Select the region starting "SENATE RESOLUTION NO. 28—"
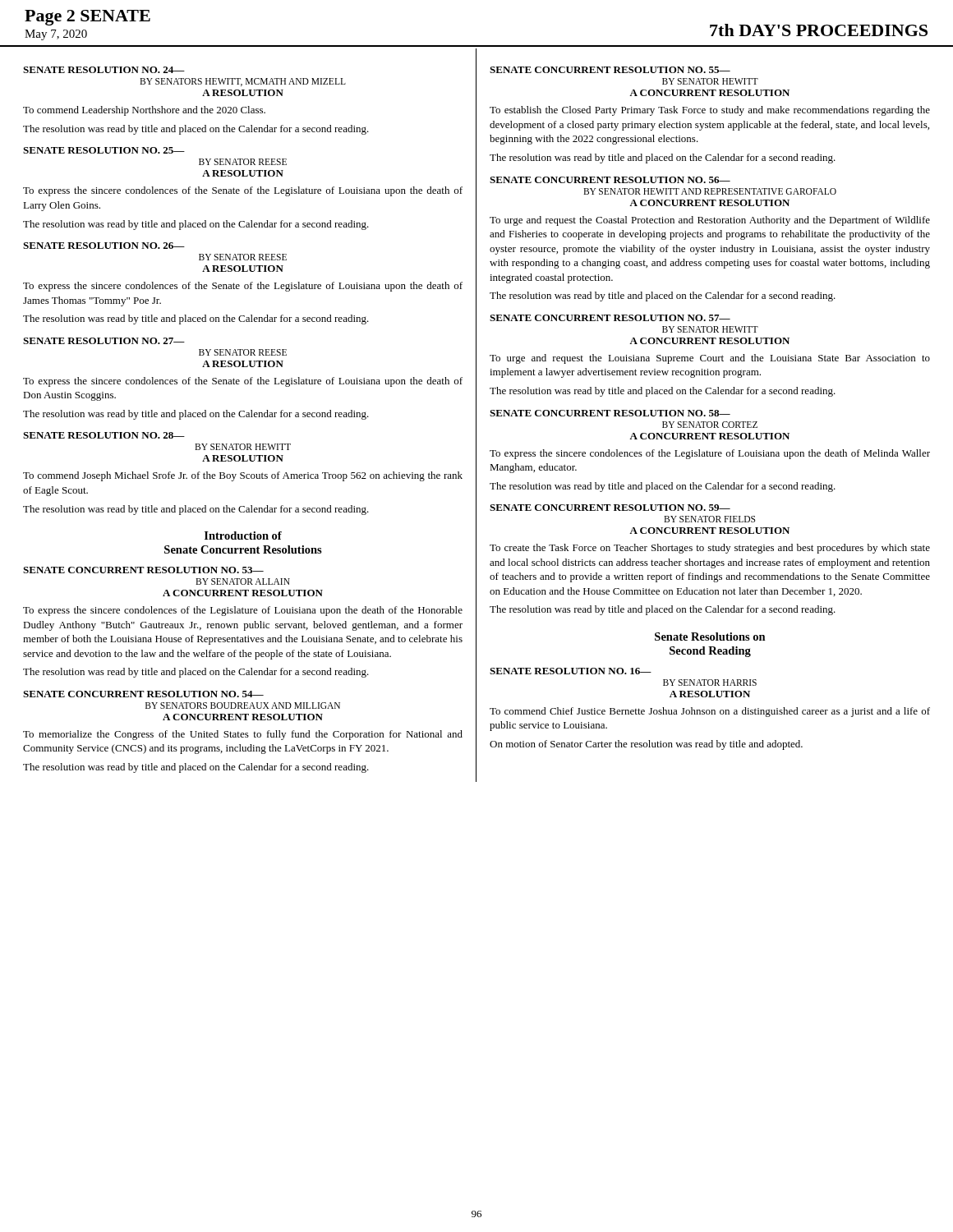The height and width of the screenshot is (1232, 953). (243, 447)
